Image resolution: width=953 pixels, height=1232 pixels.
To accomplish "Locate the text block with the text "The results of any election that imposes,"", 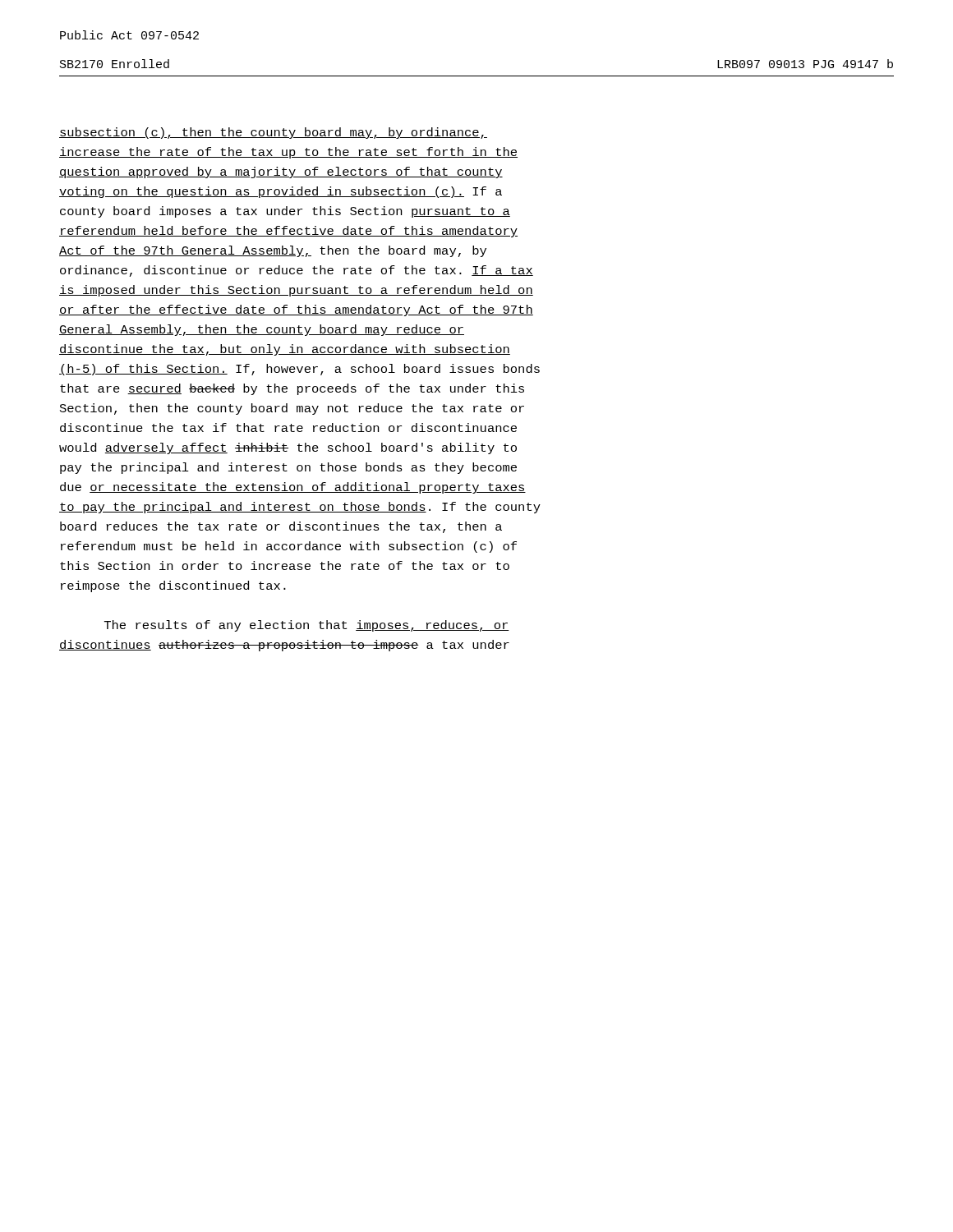I will click(285, 636).
